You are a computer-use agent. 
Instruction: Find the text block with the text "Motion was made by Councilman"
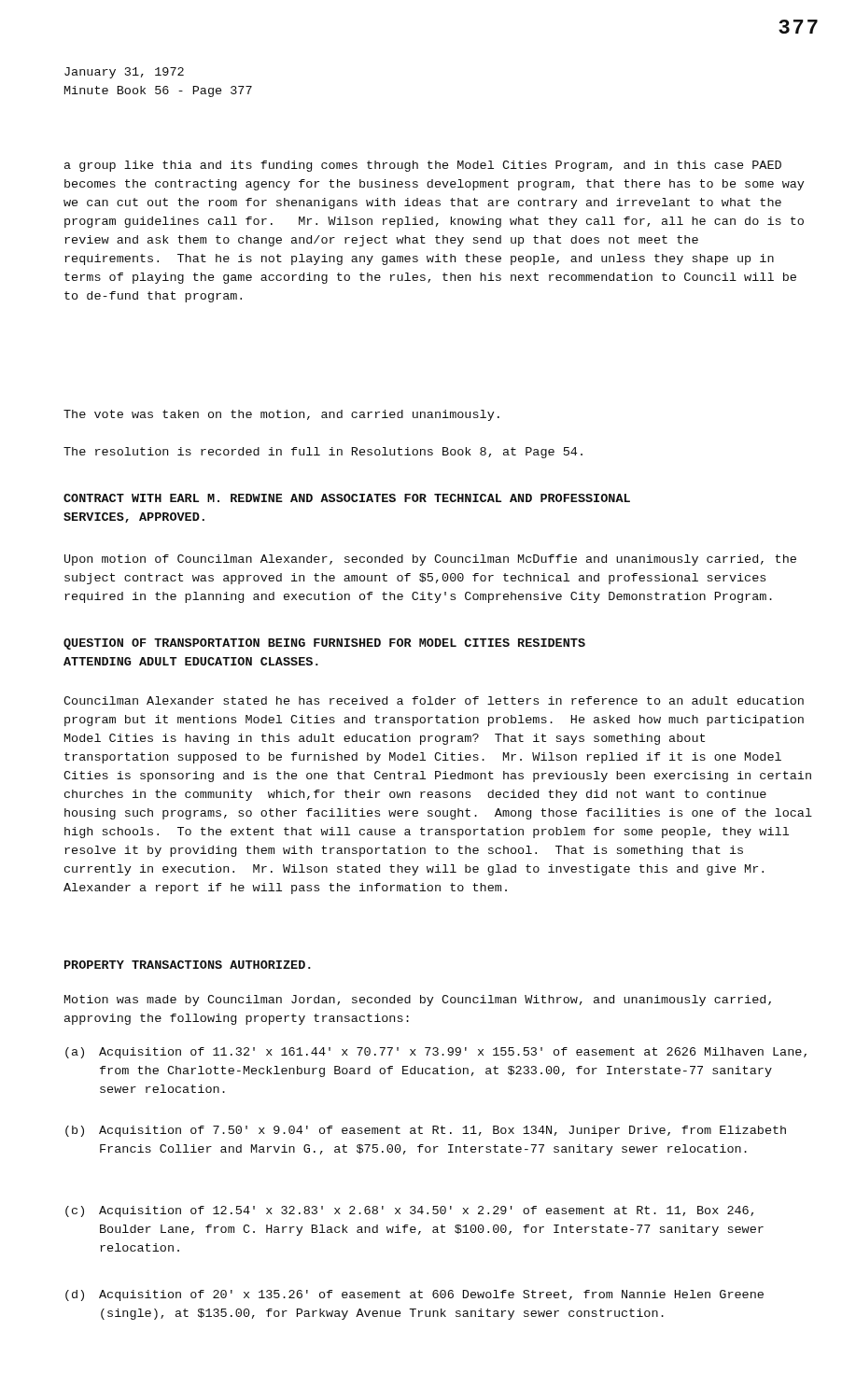tap(419, 1009)
